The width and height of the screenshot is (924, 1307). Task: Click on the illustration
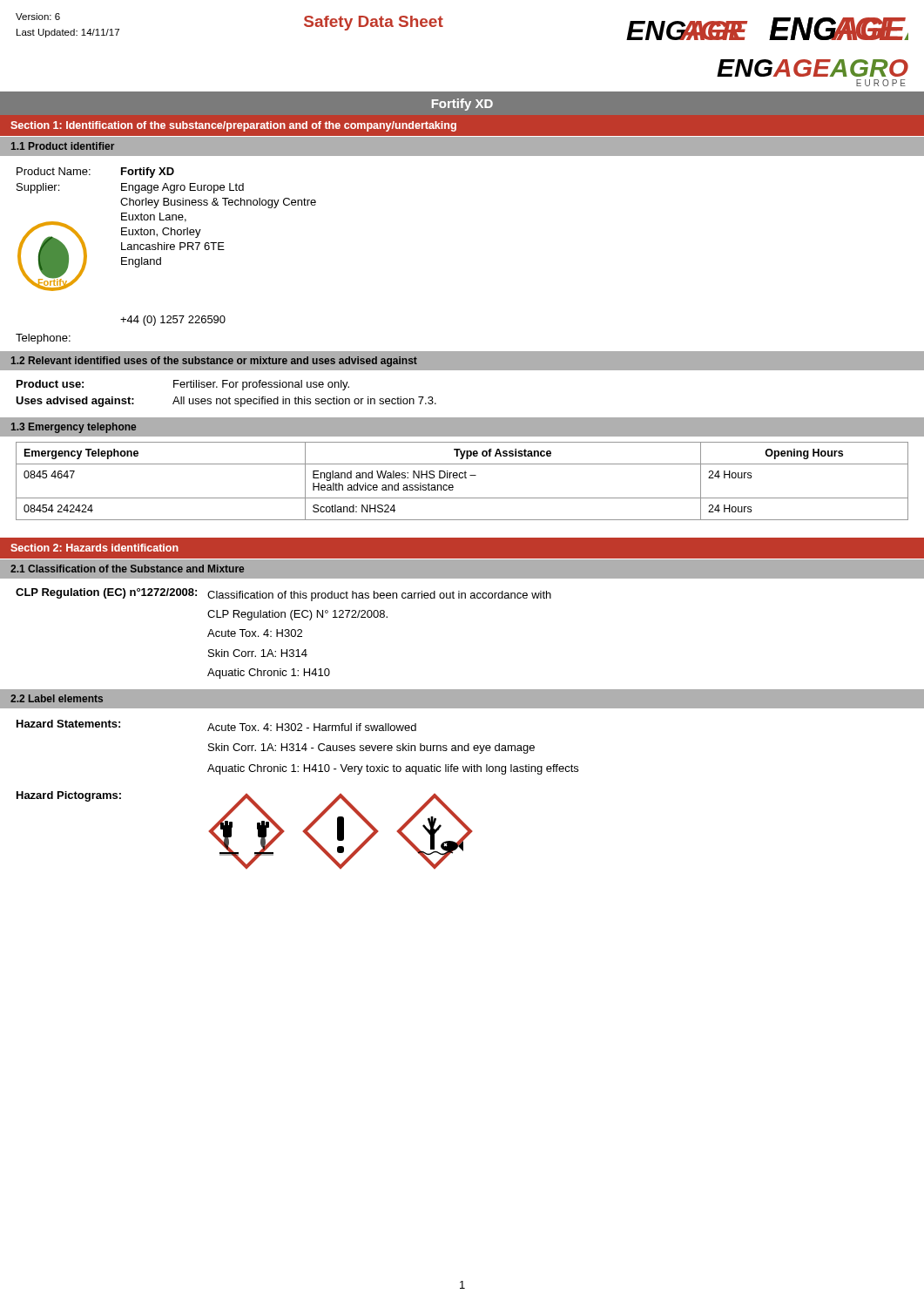(340, 831)
